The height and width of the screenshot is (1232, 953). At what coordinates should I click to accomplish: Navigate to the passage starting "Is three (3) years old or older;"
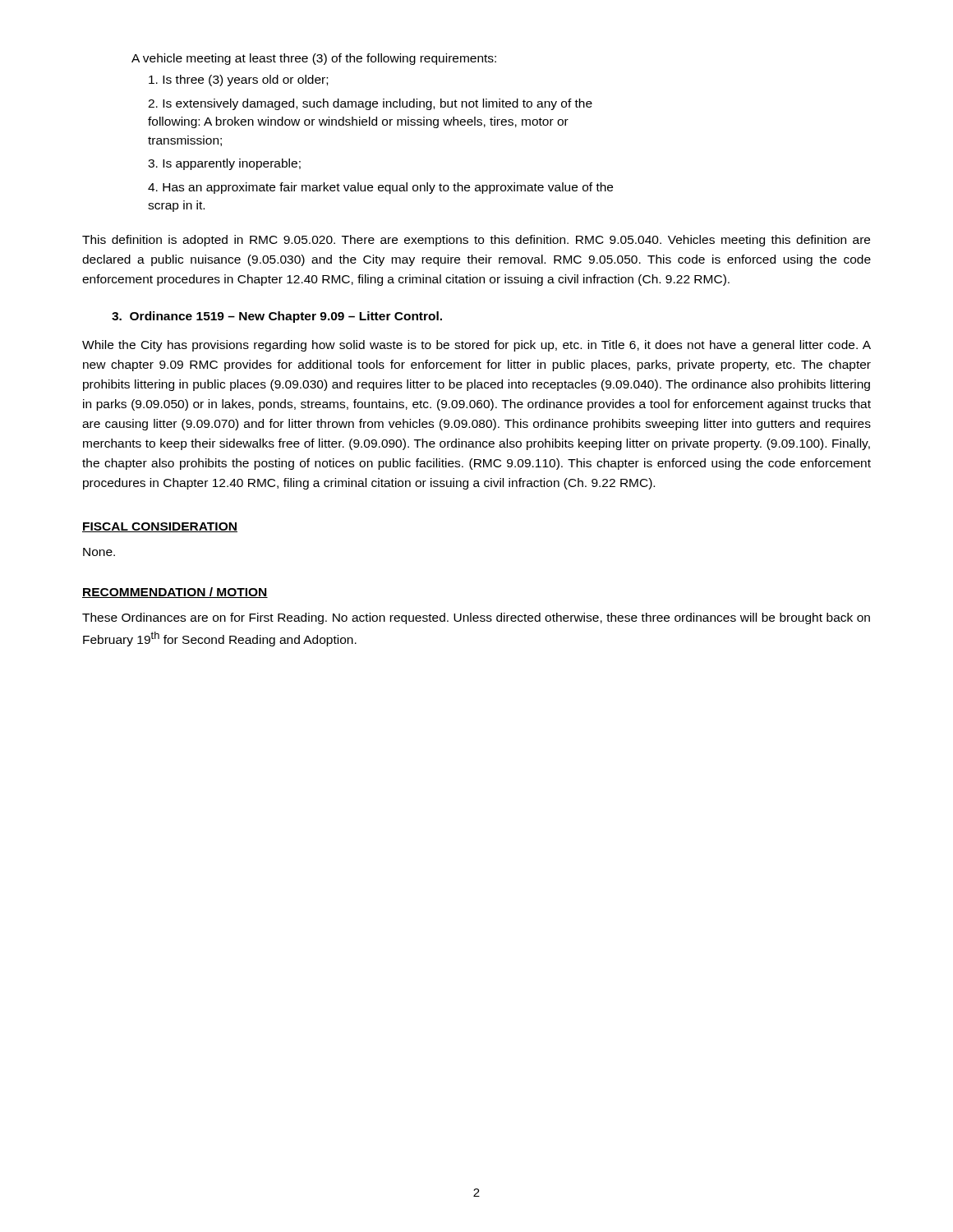[238, 80]
